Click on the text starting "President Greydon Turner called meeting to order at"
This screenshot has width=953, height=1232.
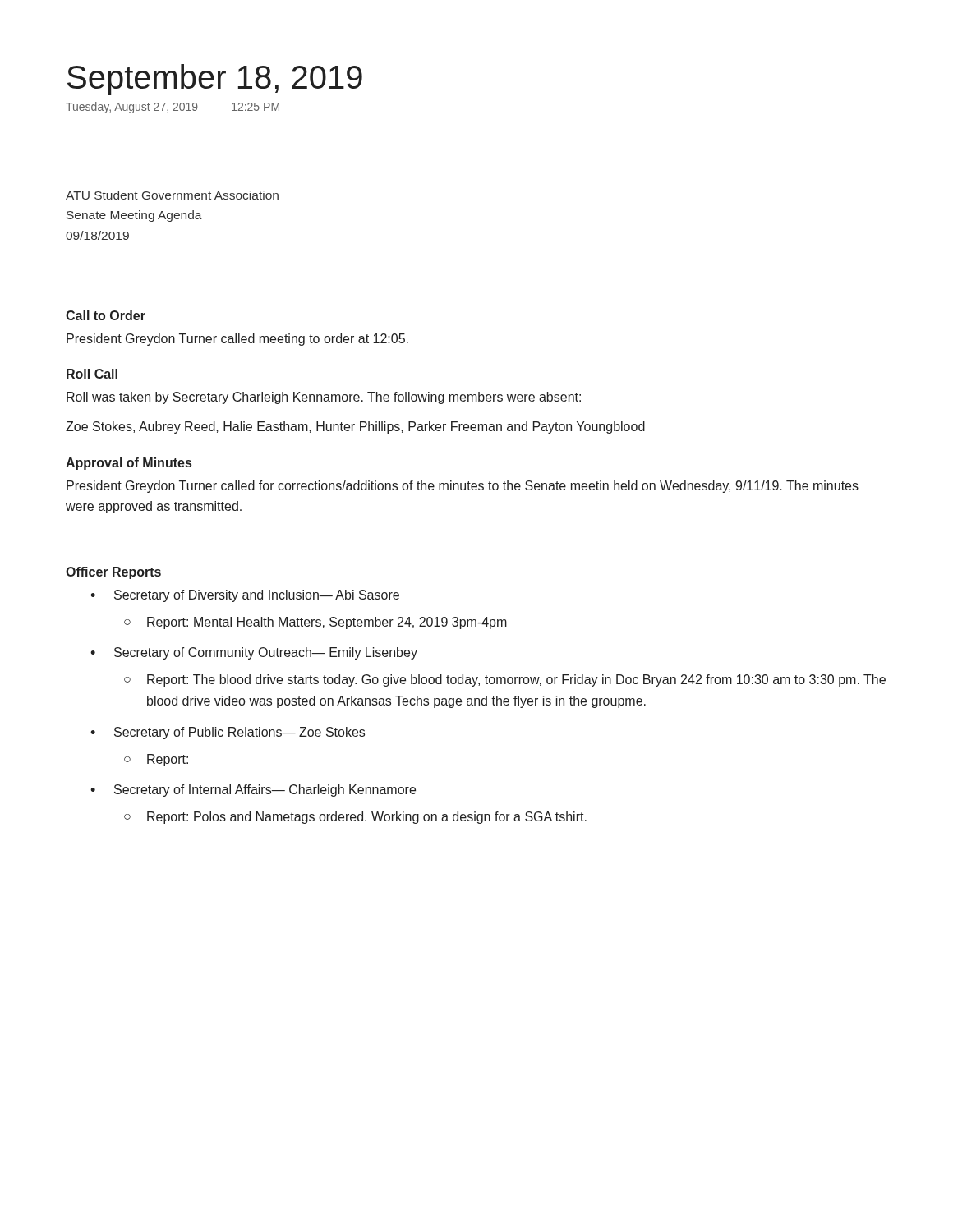point(237,340)
